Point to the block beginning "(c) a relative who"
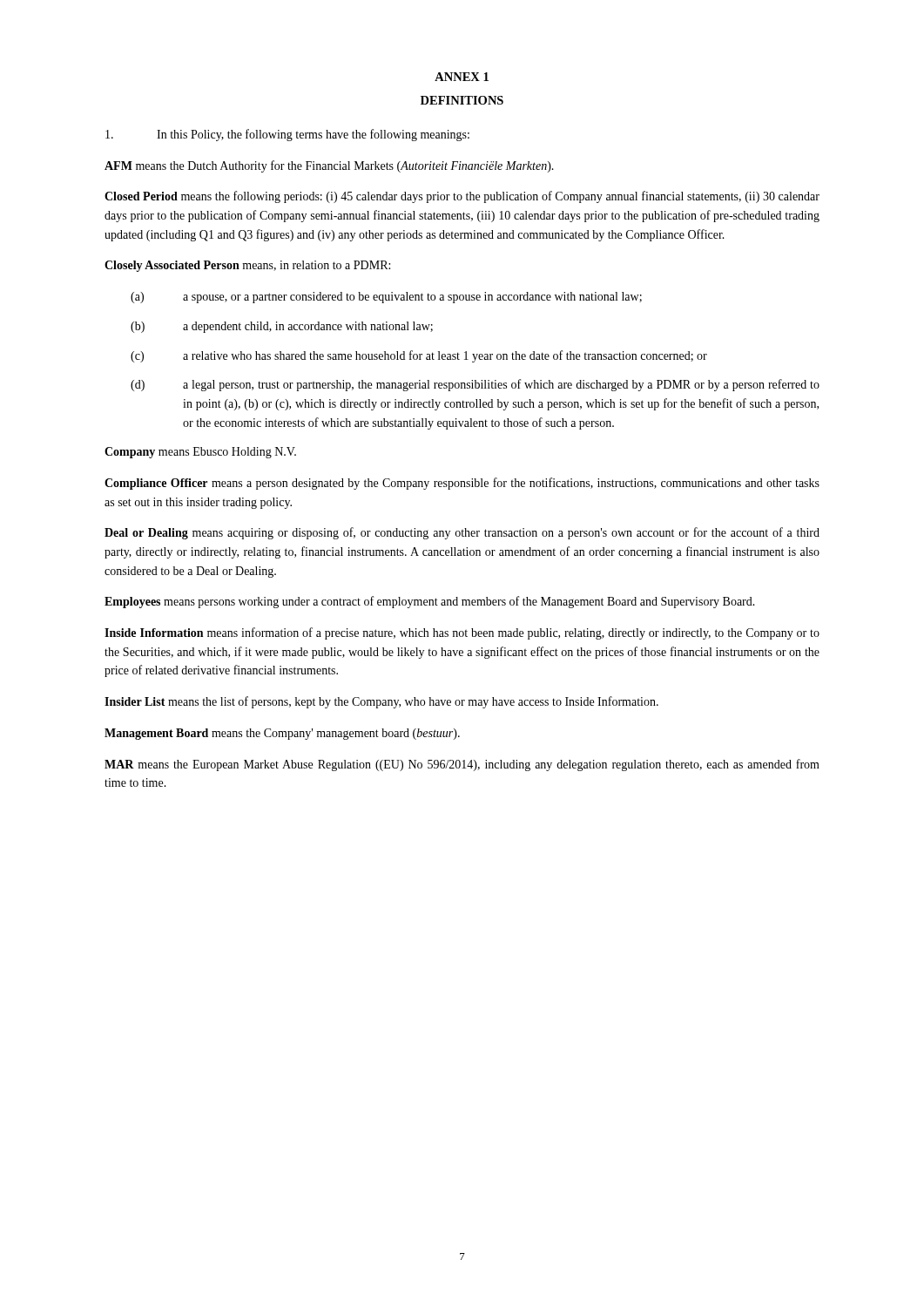This screenshot has width=924, height=1307. click(x=462, y=356)
